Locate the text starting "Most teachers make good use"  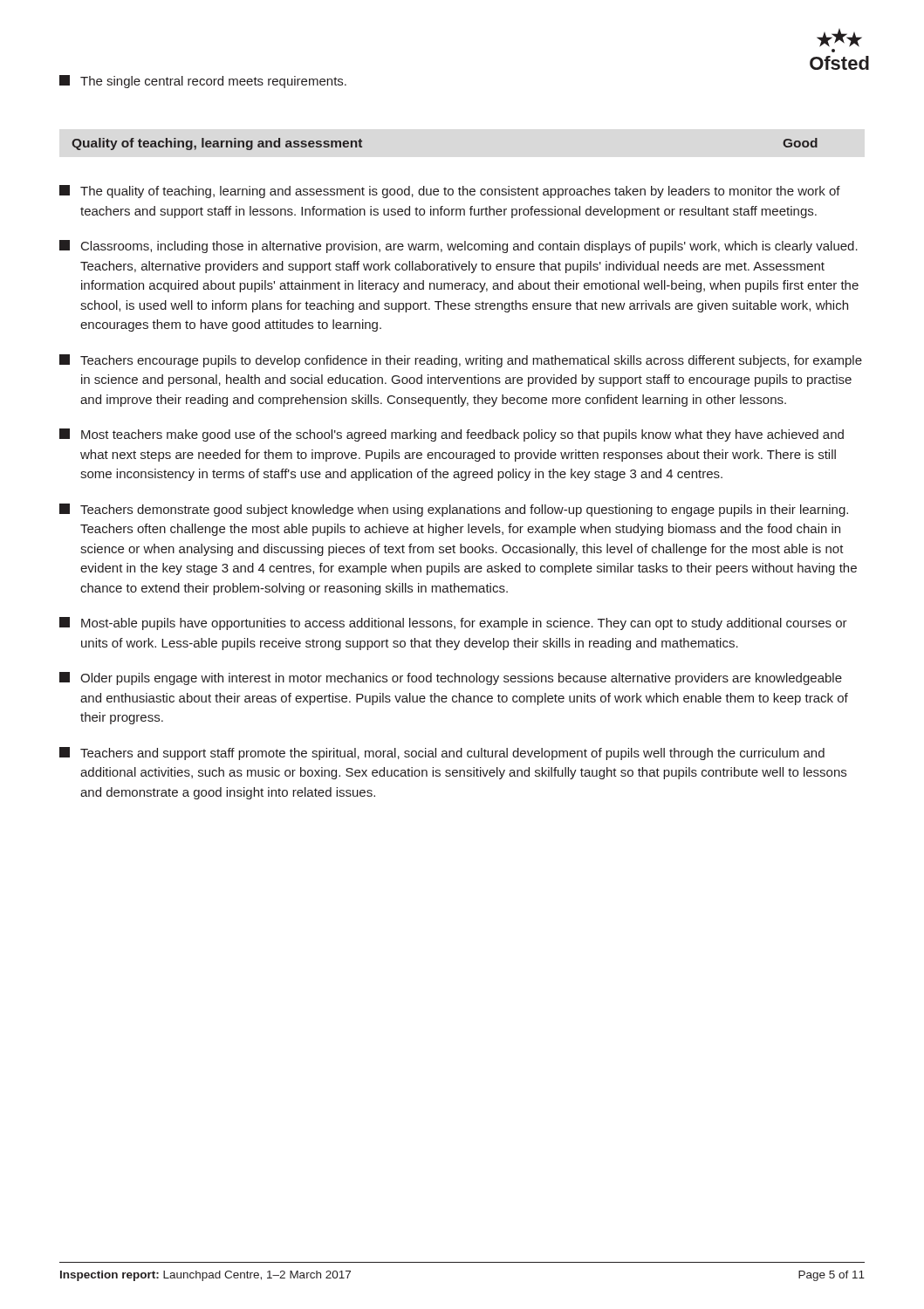coord(462,454)
